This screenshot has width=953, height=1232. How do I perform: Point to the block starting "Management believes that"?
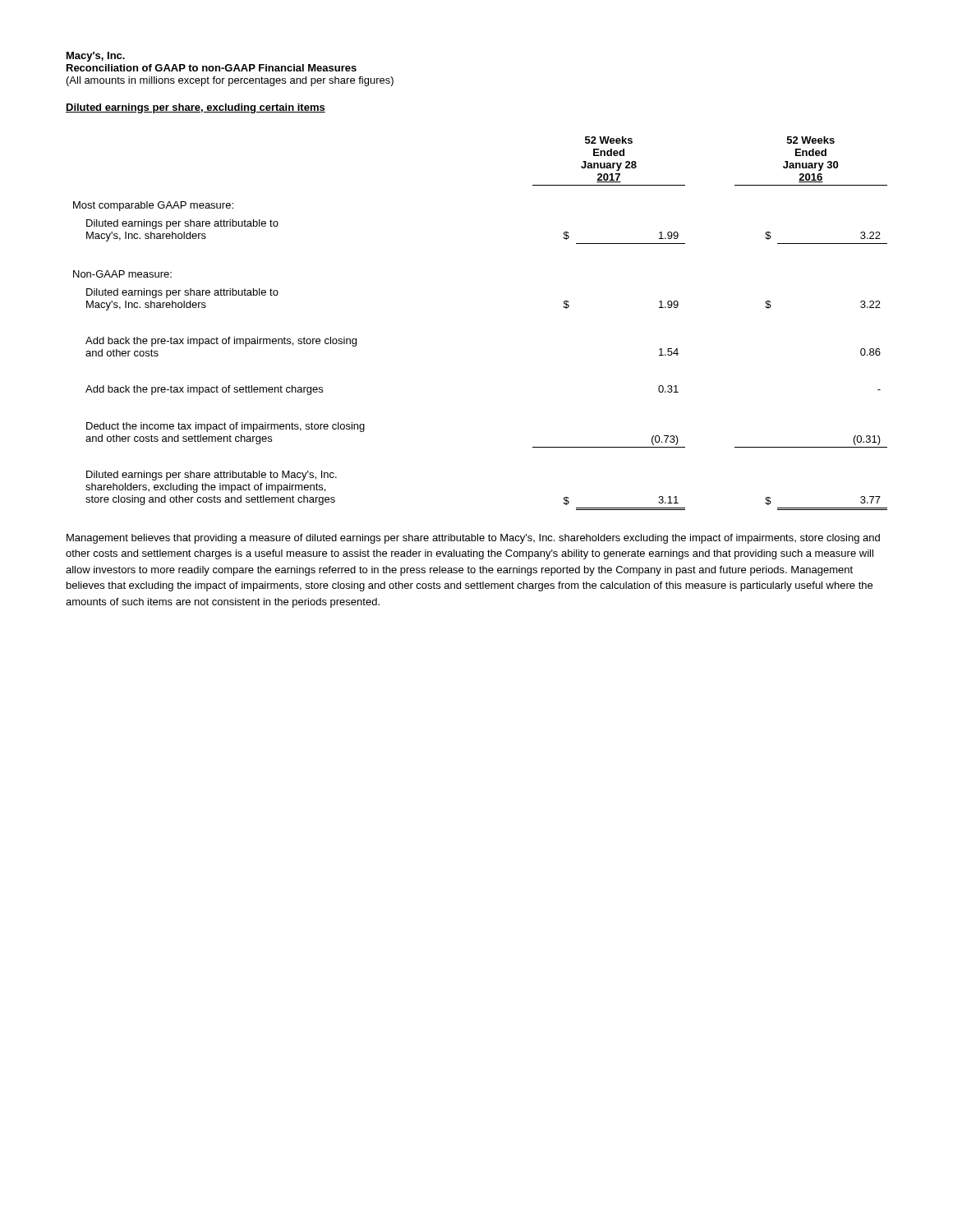tap(473, 569)
